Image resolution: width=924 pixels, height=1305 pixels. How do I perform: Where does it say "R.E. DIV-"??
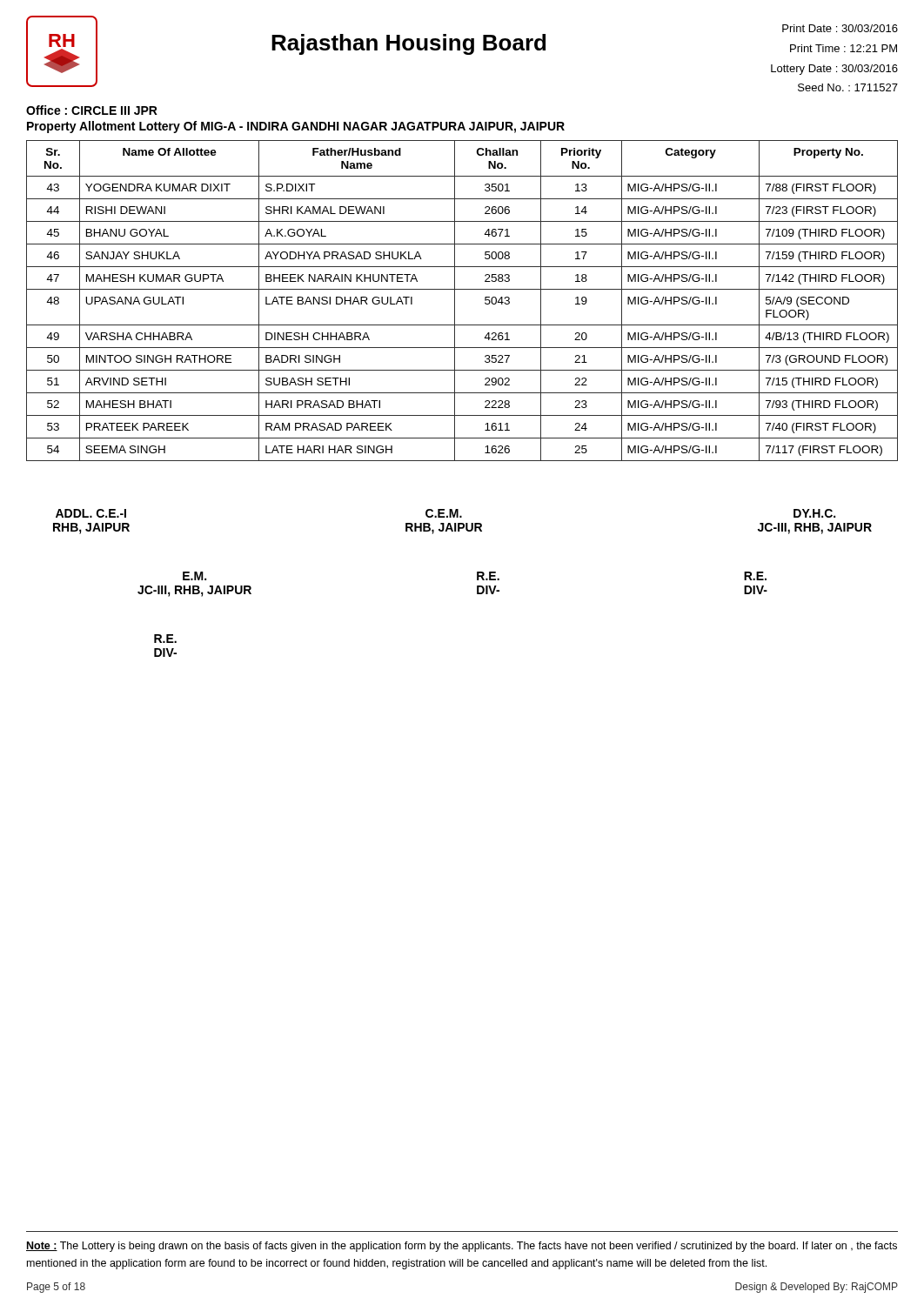(165, 646)
